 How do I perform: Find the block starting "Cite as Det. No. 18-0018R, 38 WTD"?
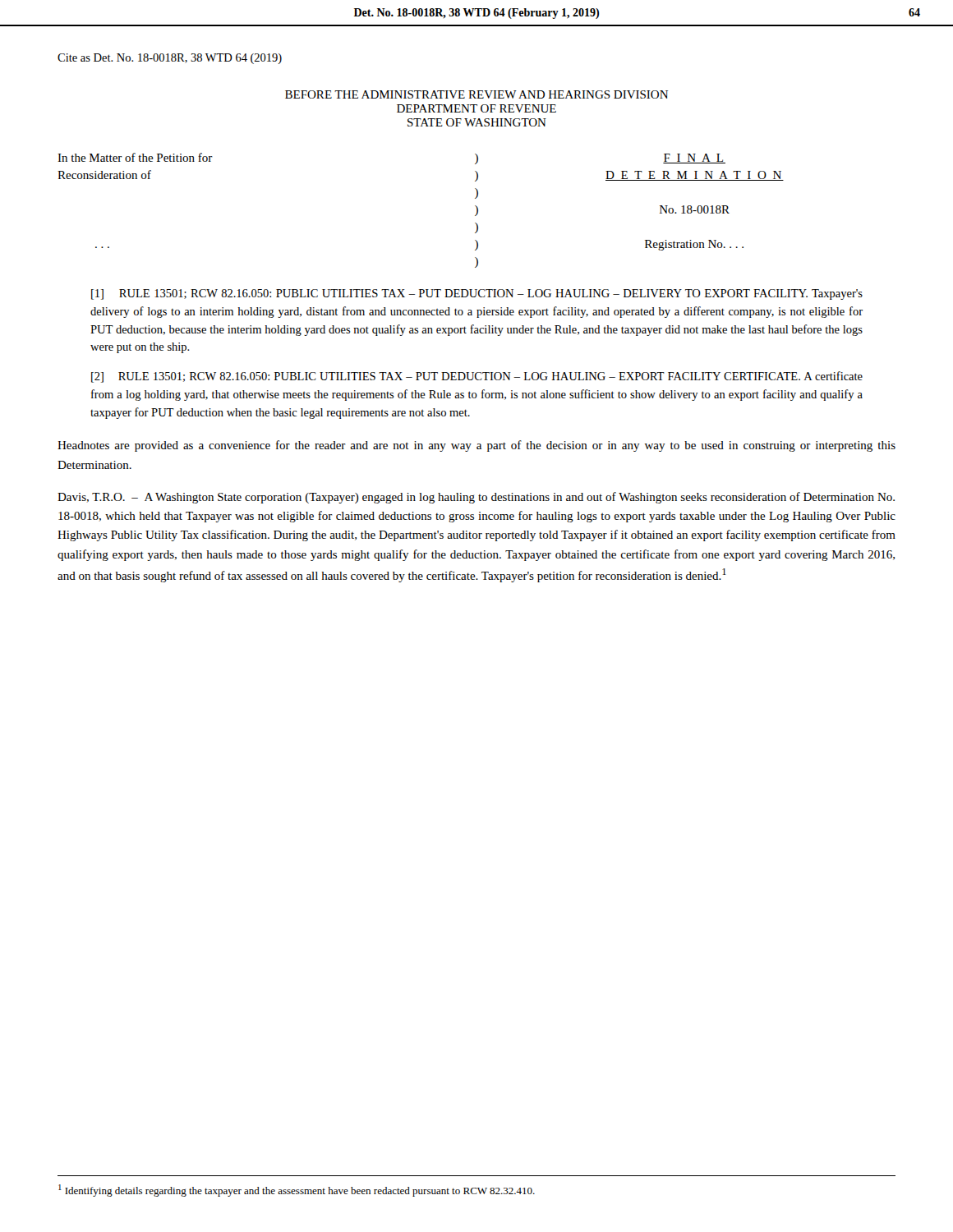tap(170, 57)
